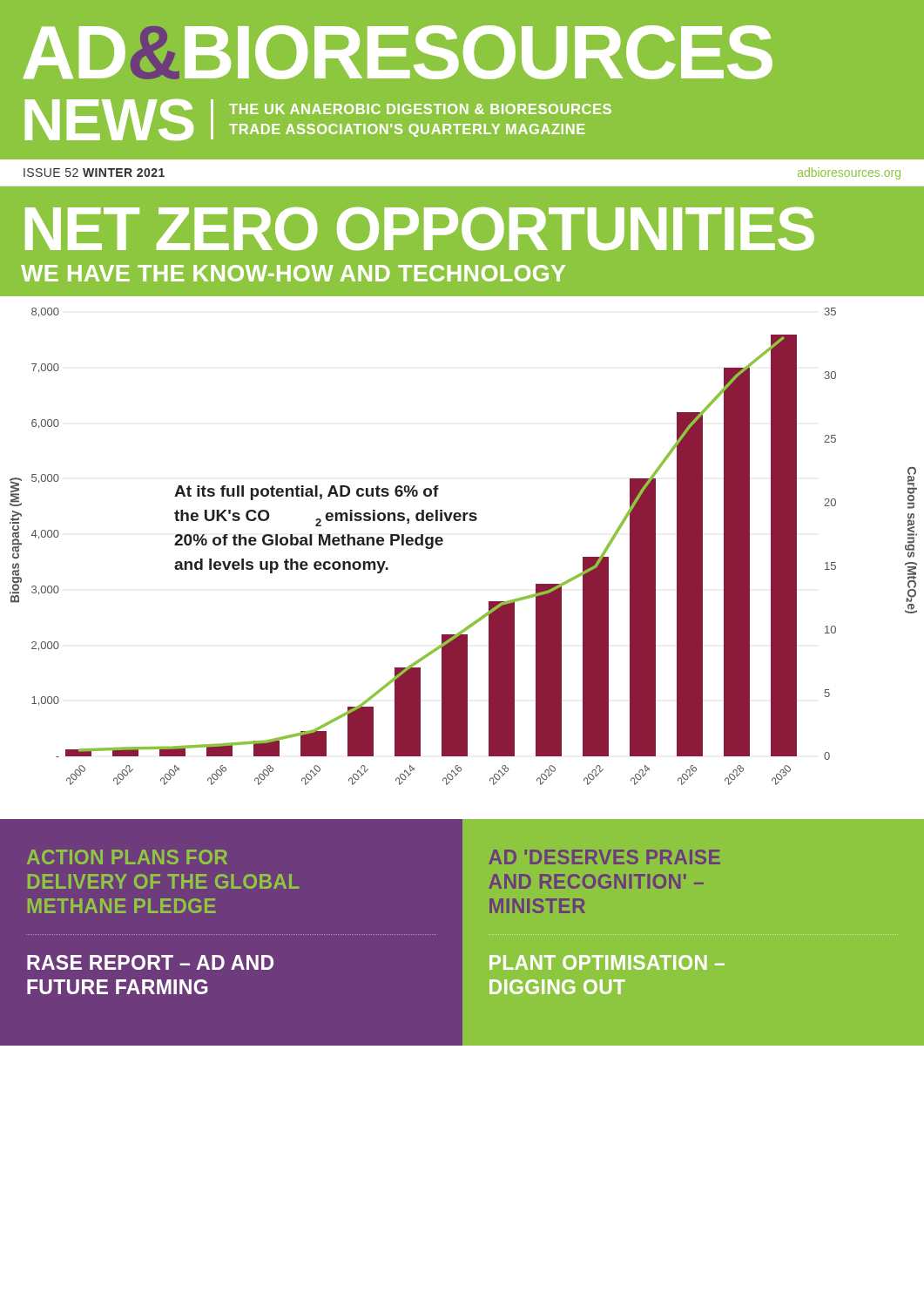Find the section header on this page that starts "AD 'DESERVES PRAISEAND RECOGNITION' –MINISTER PLANT OPTIMISATION –DIGGING"

604,857
